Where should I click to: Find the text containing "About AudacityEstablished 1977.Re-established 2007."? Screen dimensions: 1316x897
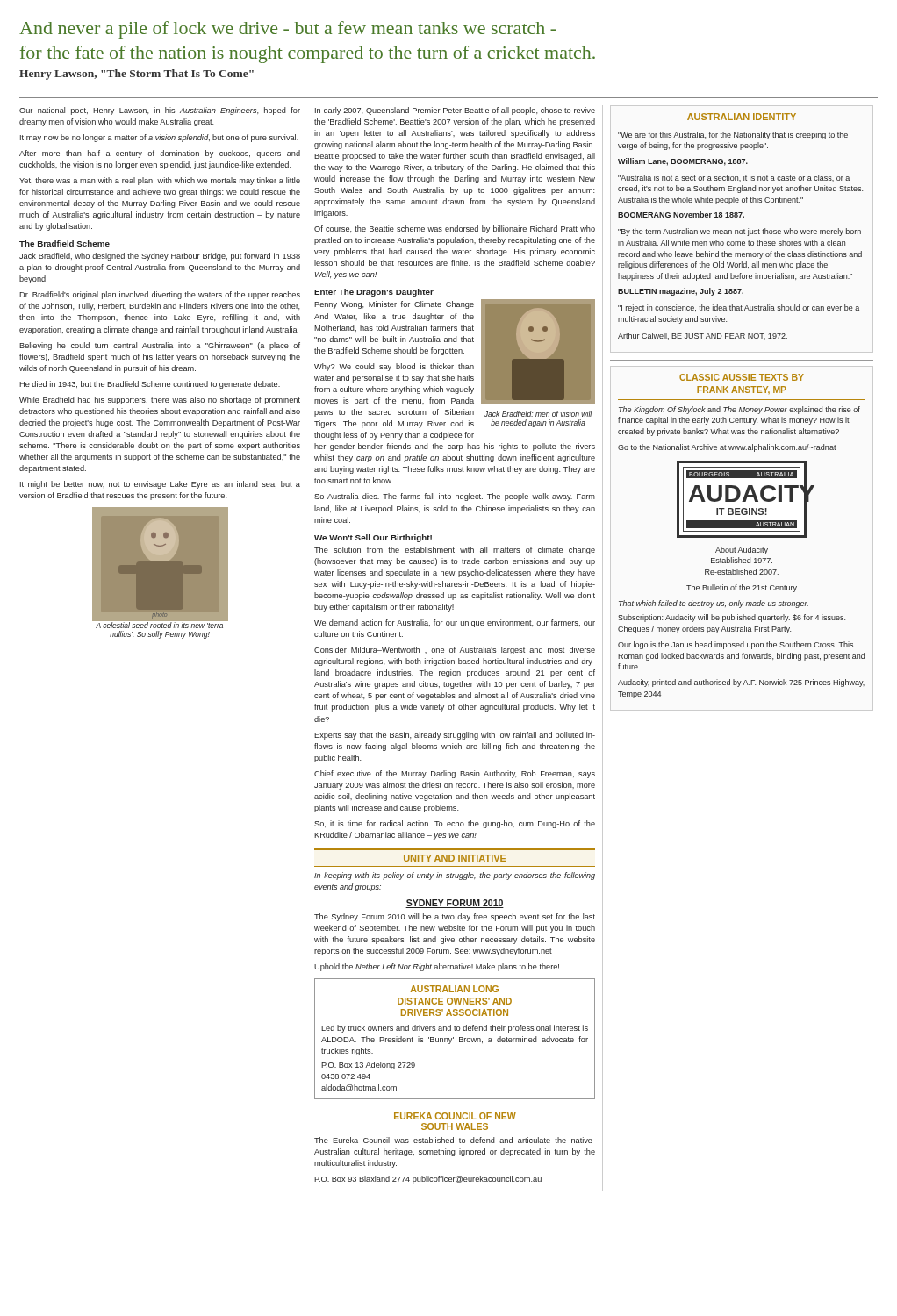pyautogui.click(x=742, y=561)
